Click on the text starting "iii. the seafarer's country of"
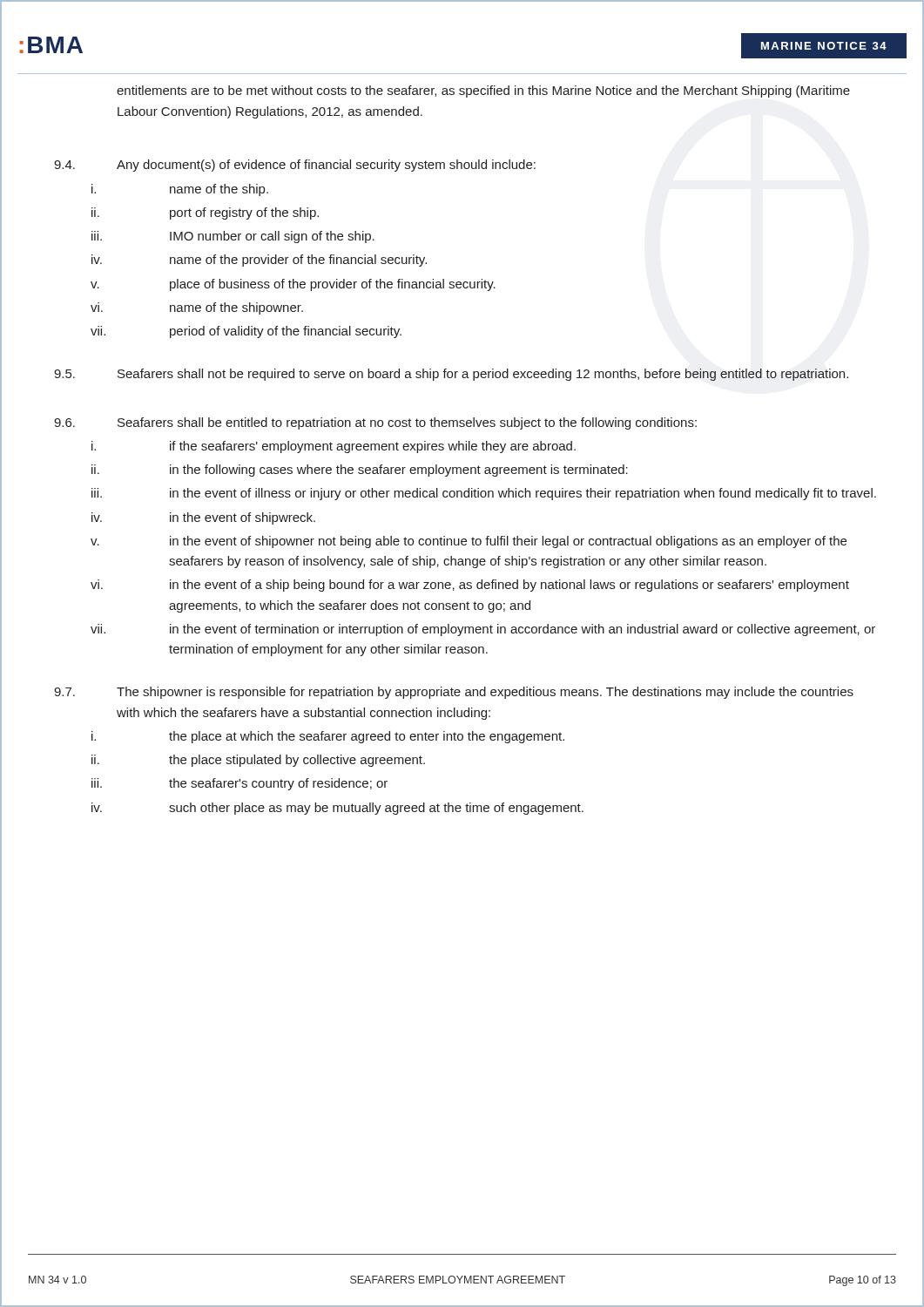Viewport: 924px width, 1307px height. pyautogui.click(x=239, y=784)
